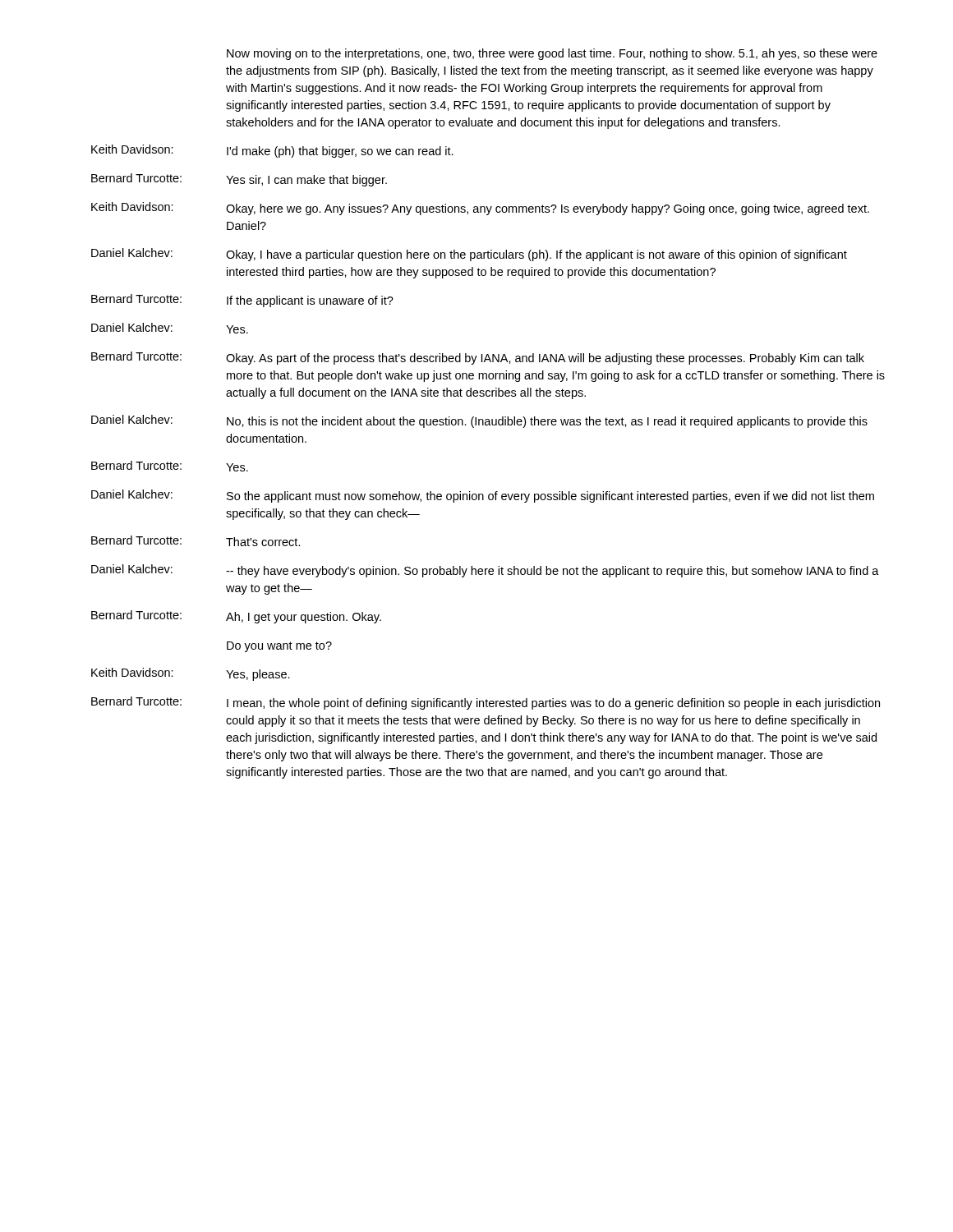This screenshot has height=1232, width=953.
Task: Select the text block that reads "Daniel Kalchev: No, this is not the incident"
Action: (489, 431)
